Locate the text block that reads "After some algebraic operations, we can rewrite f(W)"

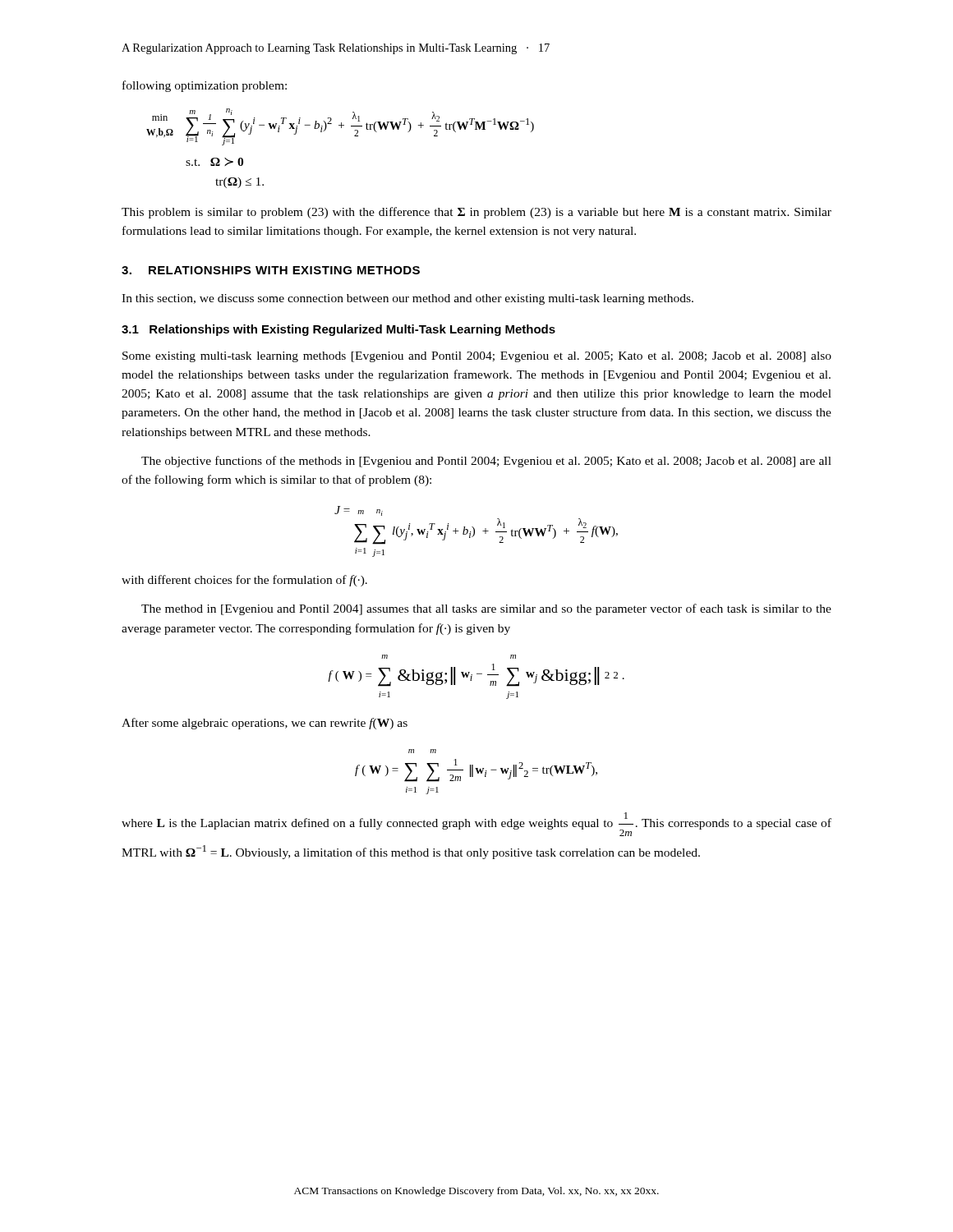click(x=265, y=722)
